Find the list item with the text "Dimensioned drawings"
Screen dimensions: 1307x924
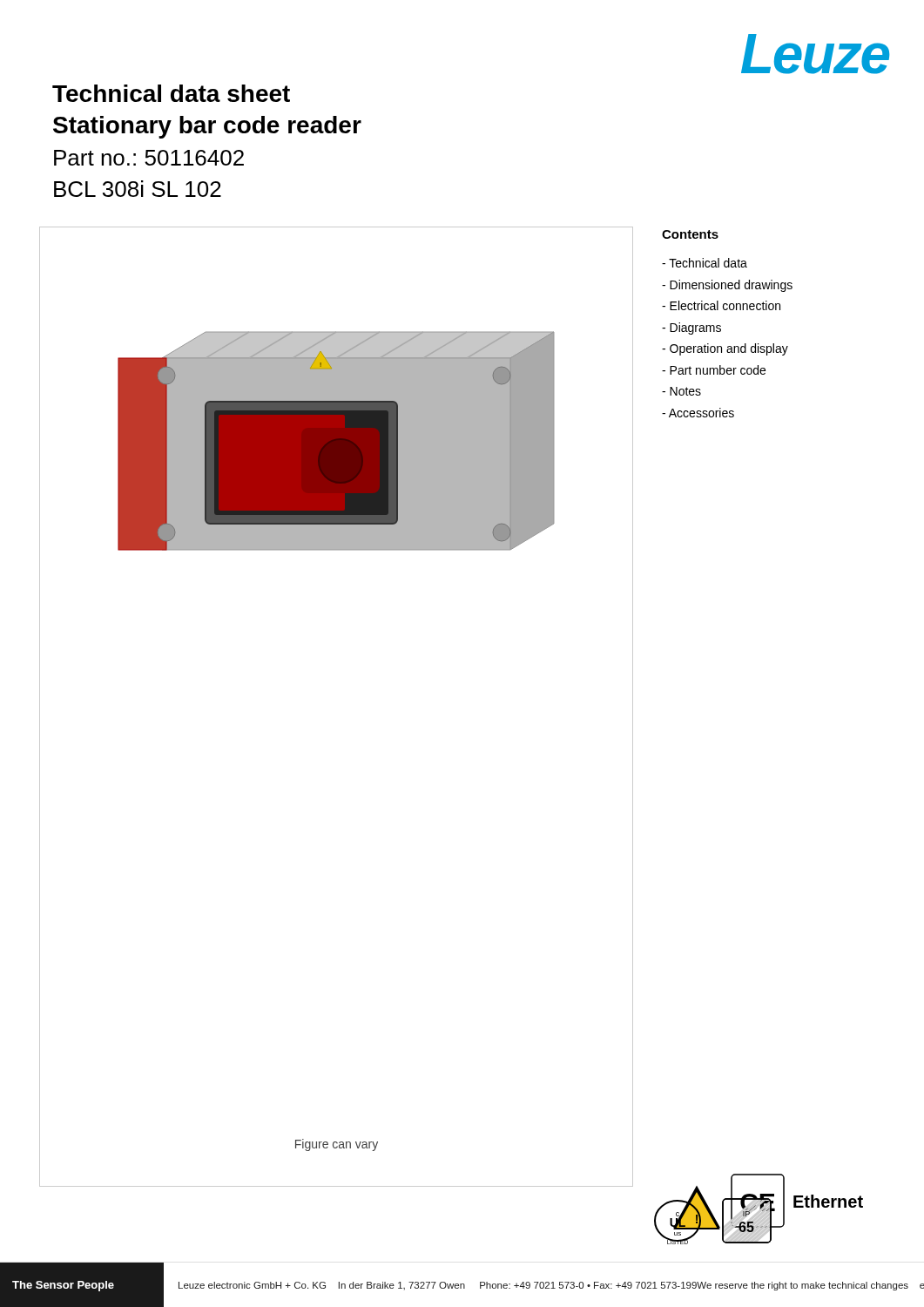click(x=727, y=284)
